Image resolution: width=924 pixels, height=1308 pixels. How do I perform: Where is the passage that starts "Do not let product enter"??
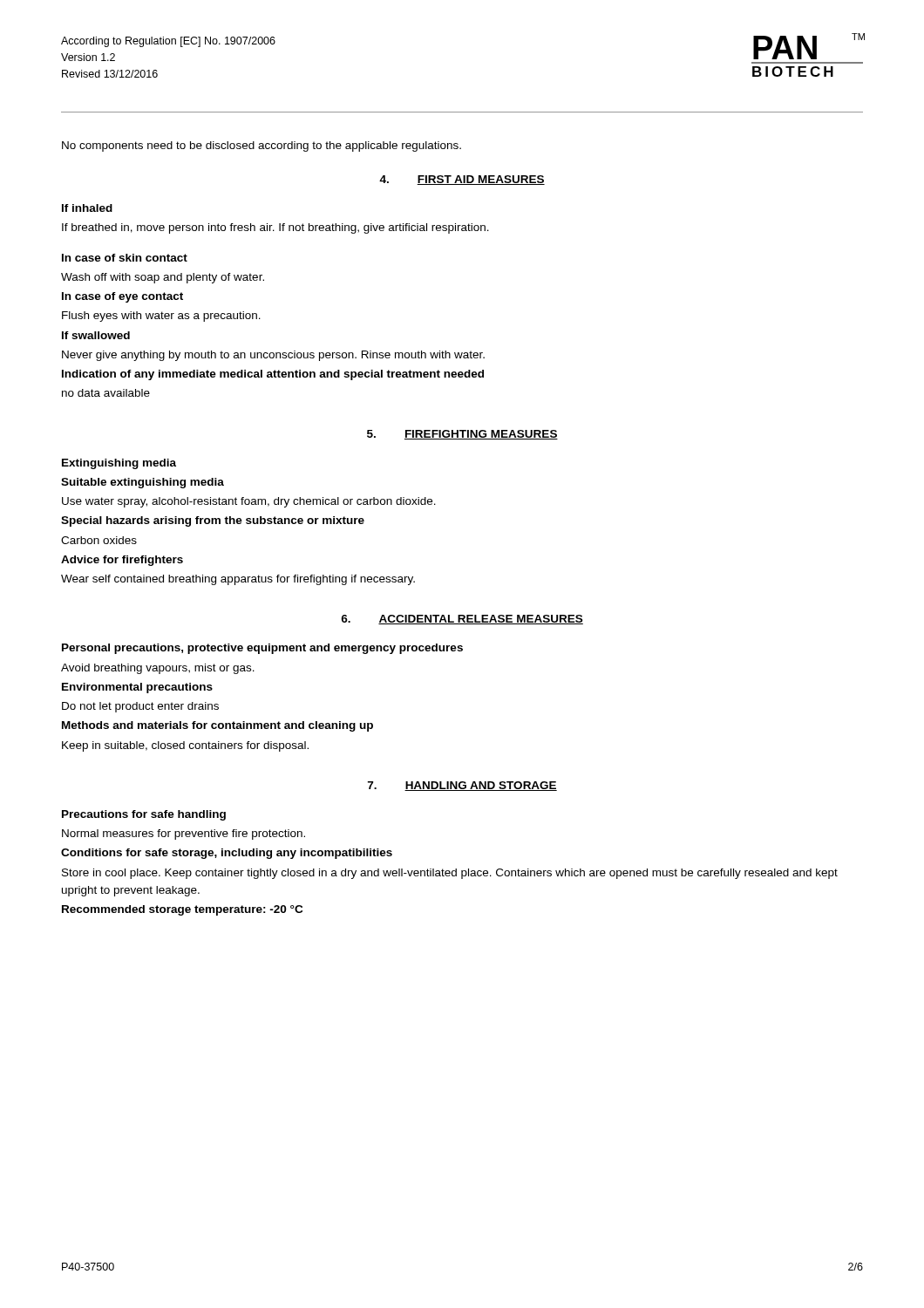(x=140, y=706)
